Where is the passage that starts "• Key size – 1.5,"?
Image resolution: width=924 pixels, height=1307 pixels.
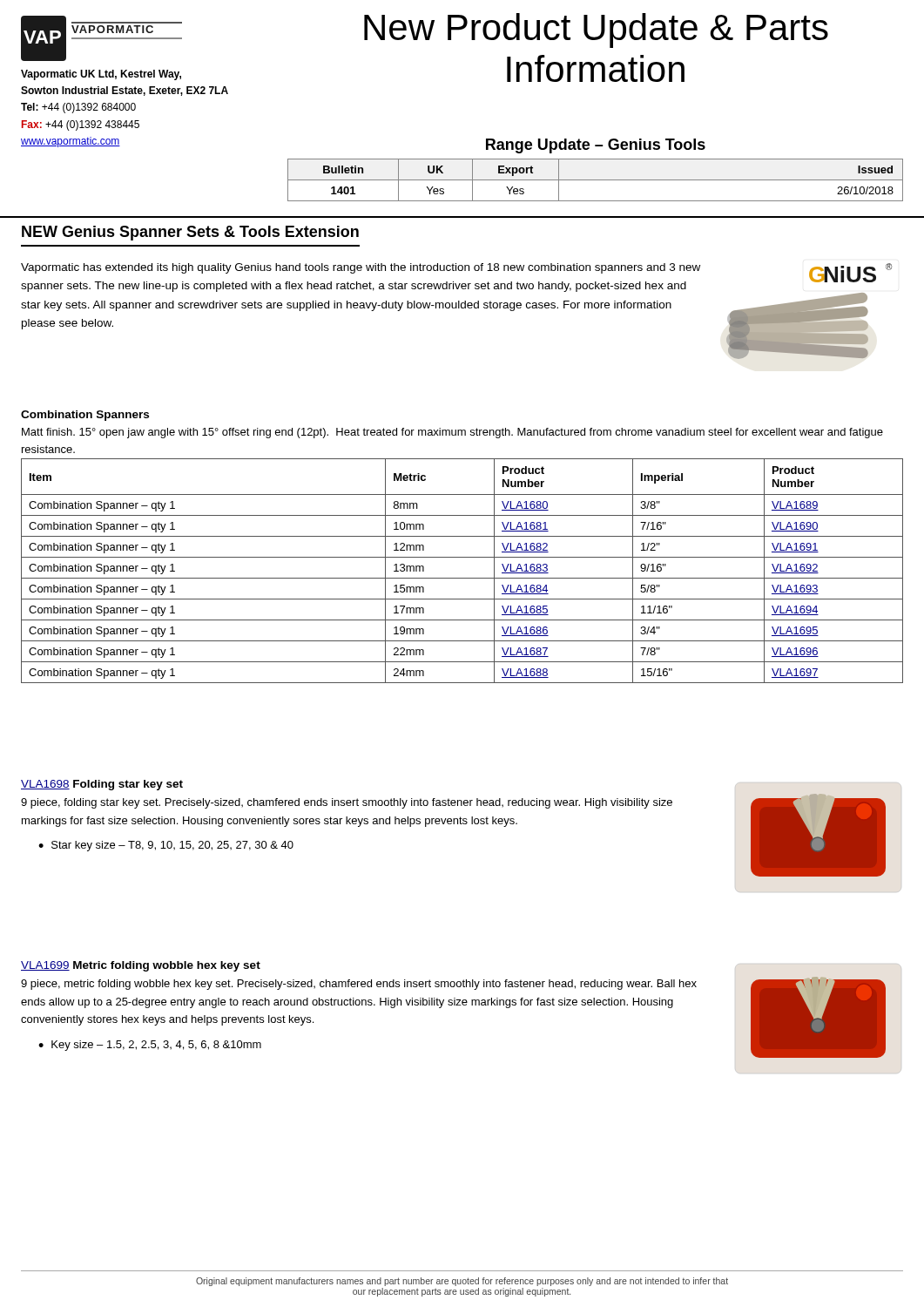(x=150, y=1045)
